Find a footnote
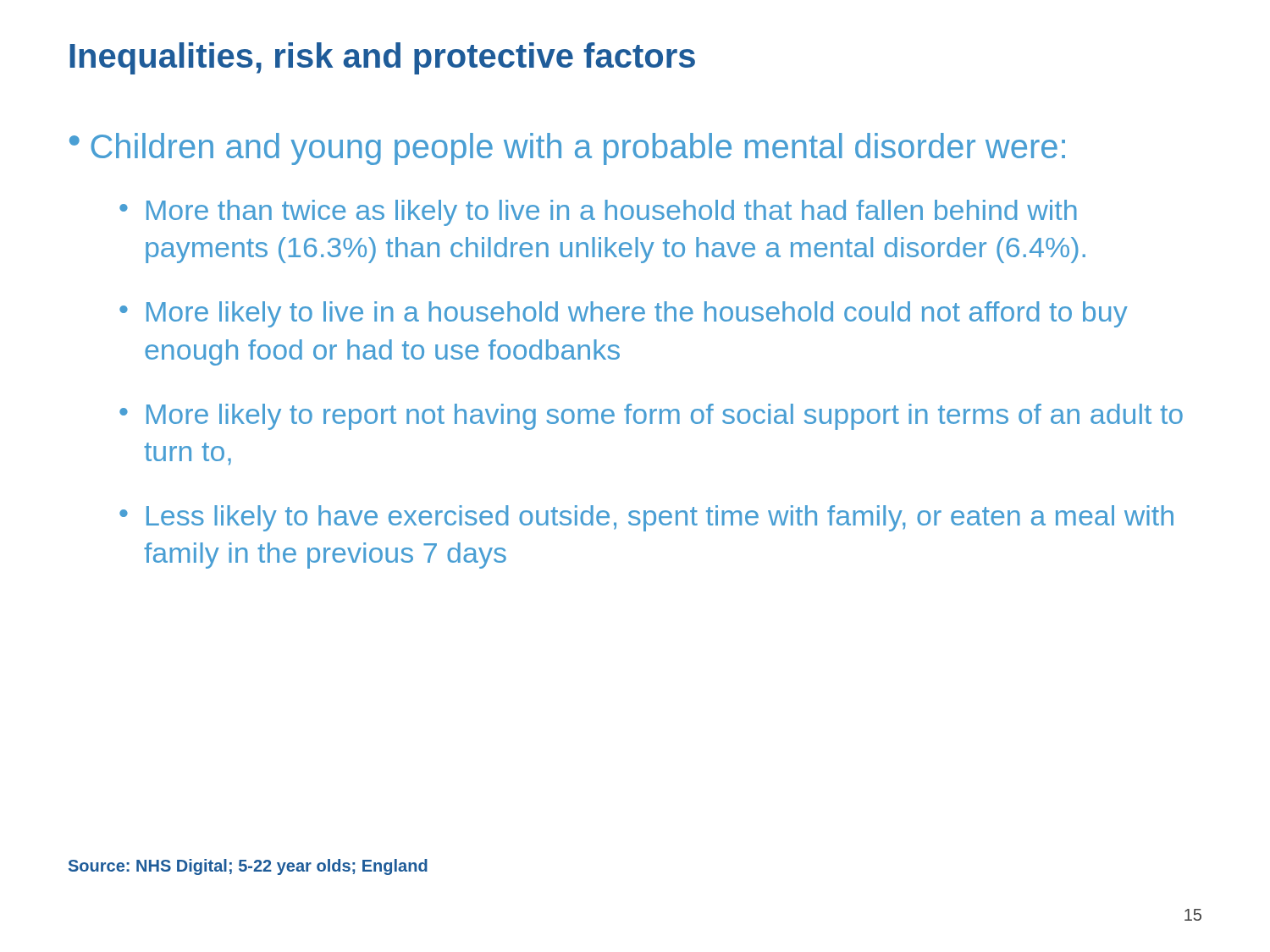 pos(248,866)
